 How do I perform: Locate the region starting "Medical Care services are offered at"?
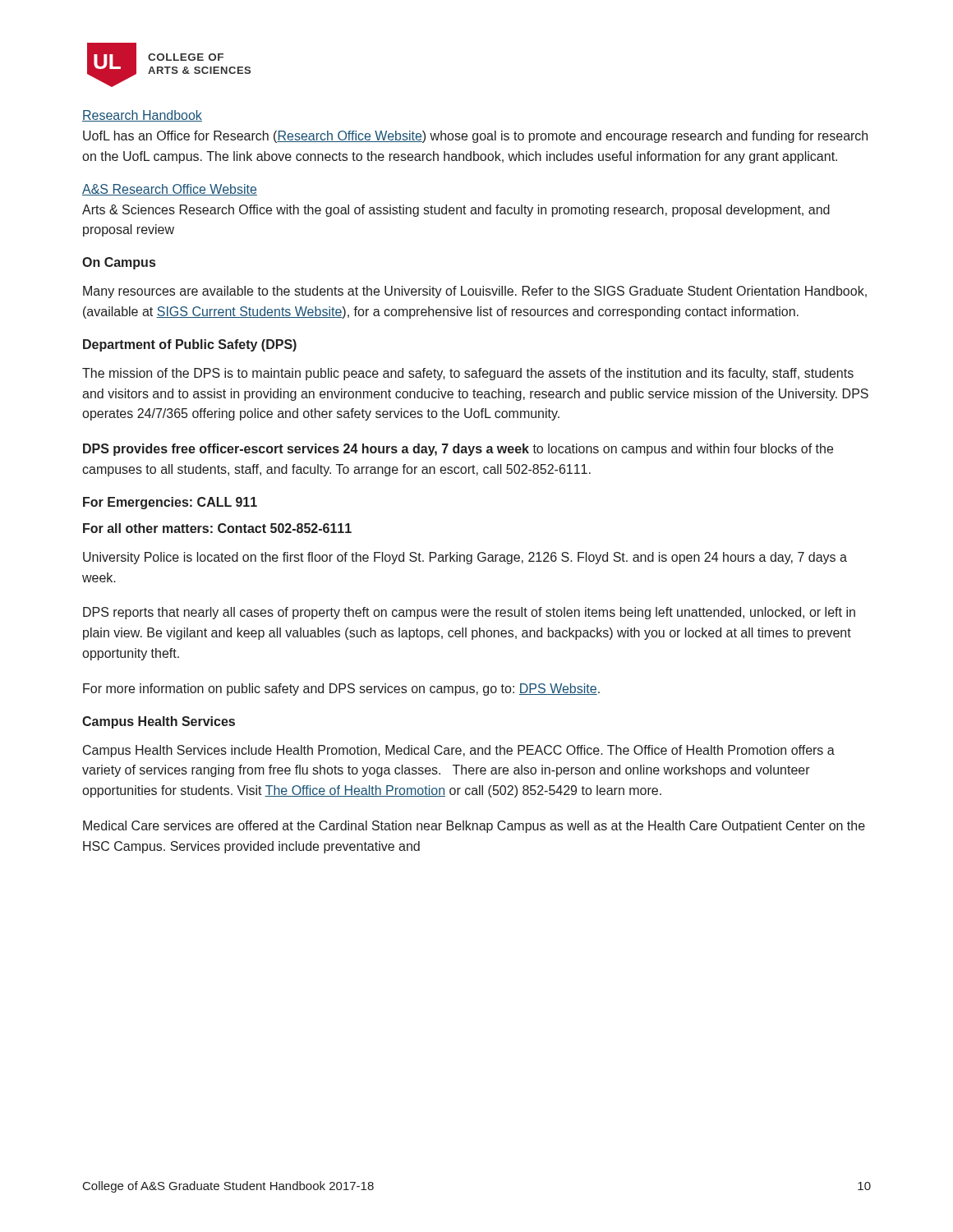tap(474, 836)
